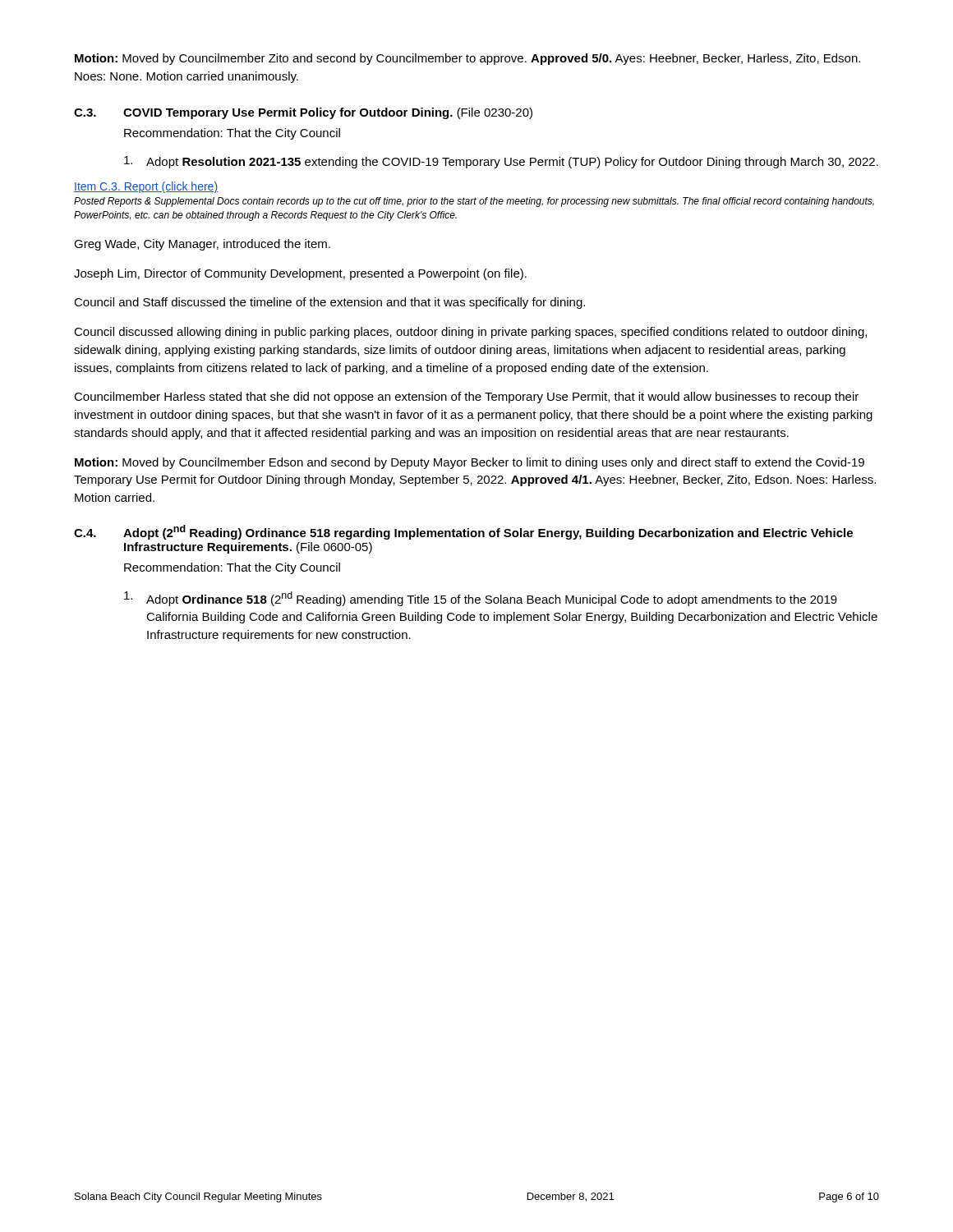Click on the region starting "Item C.3. Report (click here)"
953x1232 pixels.
pyautogui.click(x=146, y=186)
